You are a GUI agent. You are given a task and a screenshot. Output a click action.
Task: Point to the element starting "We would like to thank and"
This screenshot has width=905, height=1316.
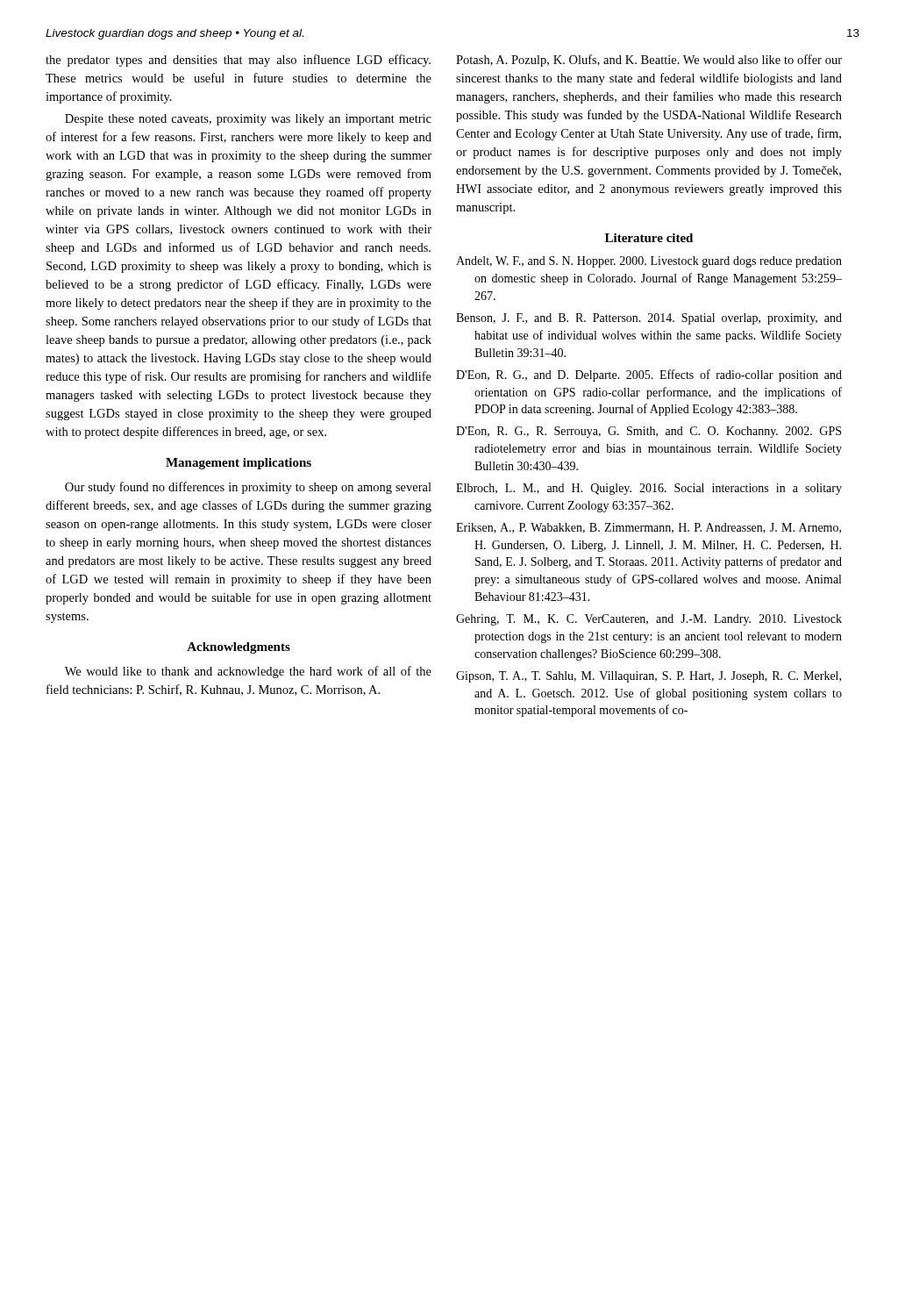click(x=239, y=680)
